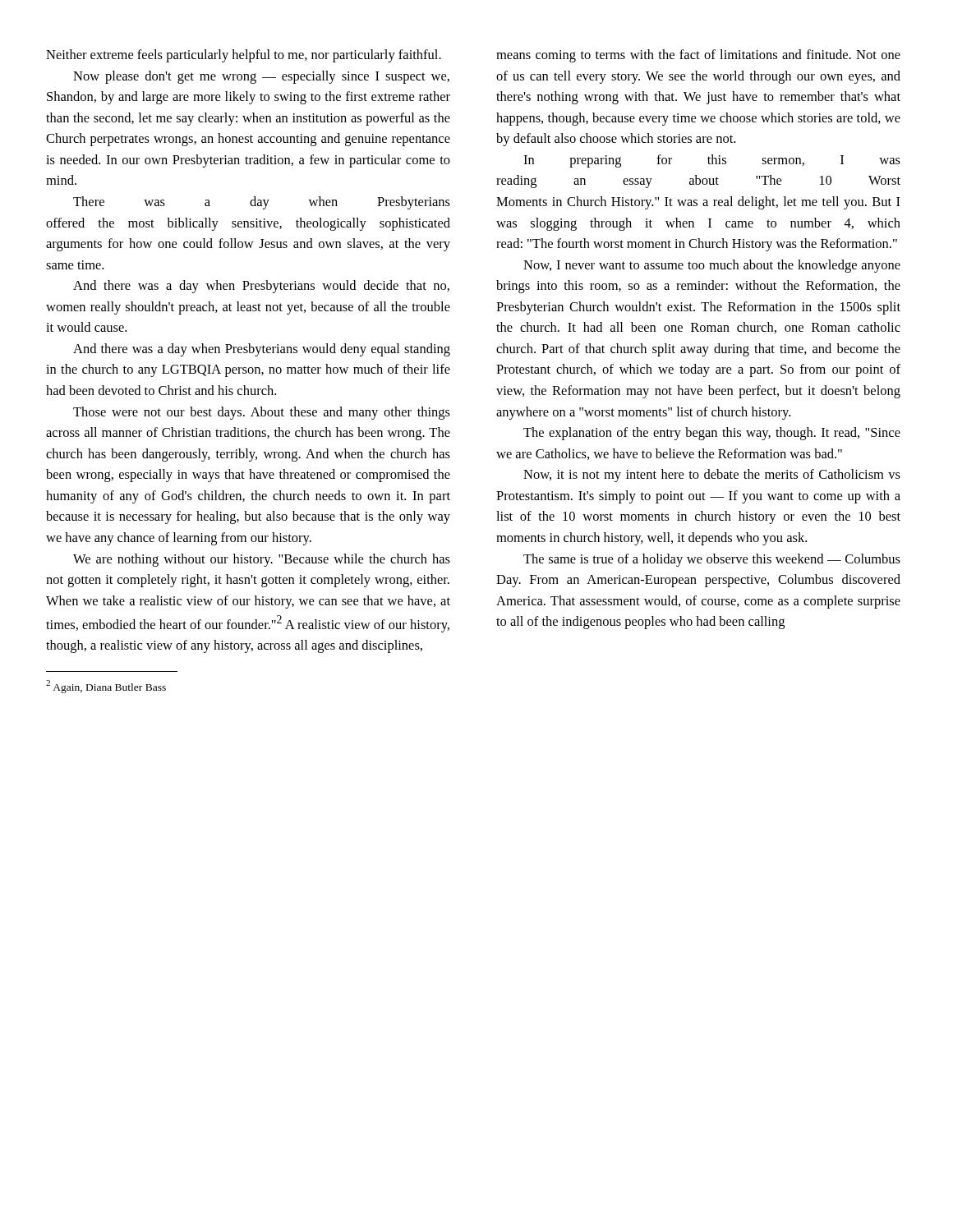
Task: Locate the text block that says "means coming to terms with"
Action: tap(698, 338)
